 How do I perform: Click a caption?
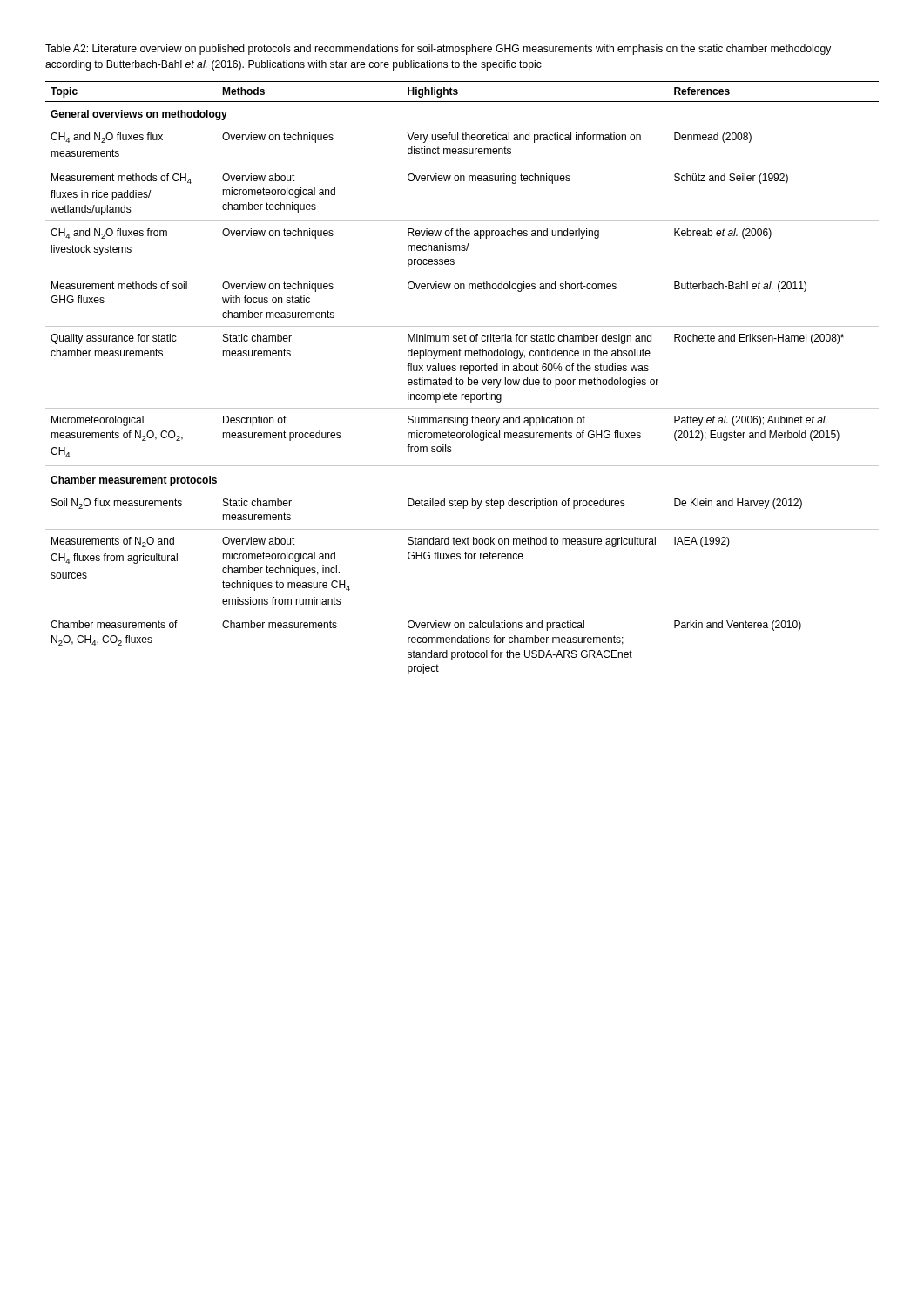[x=438, y=57]
